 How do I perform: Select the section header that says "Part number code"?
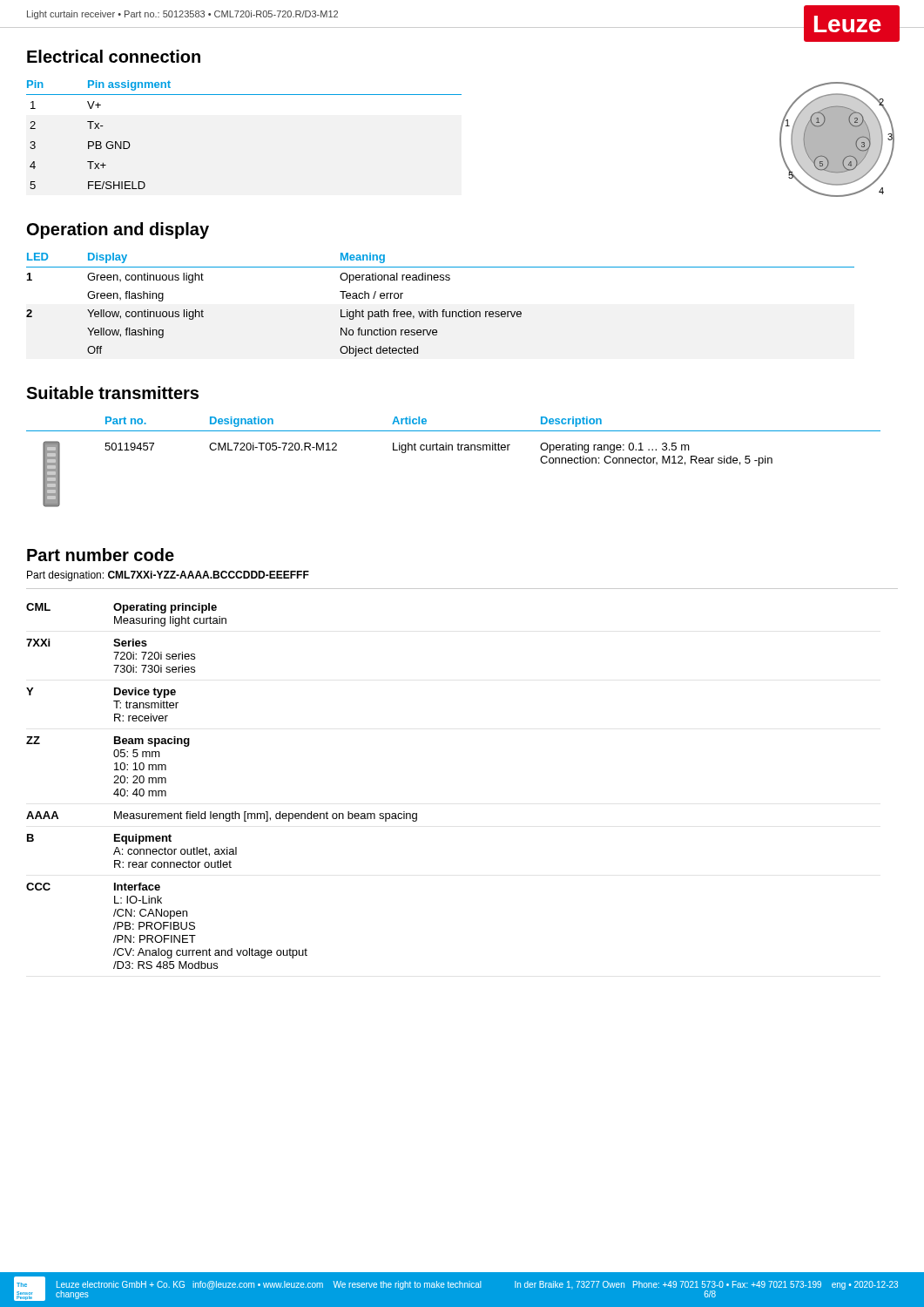(x=100, y=555)
